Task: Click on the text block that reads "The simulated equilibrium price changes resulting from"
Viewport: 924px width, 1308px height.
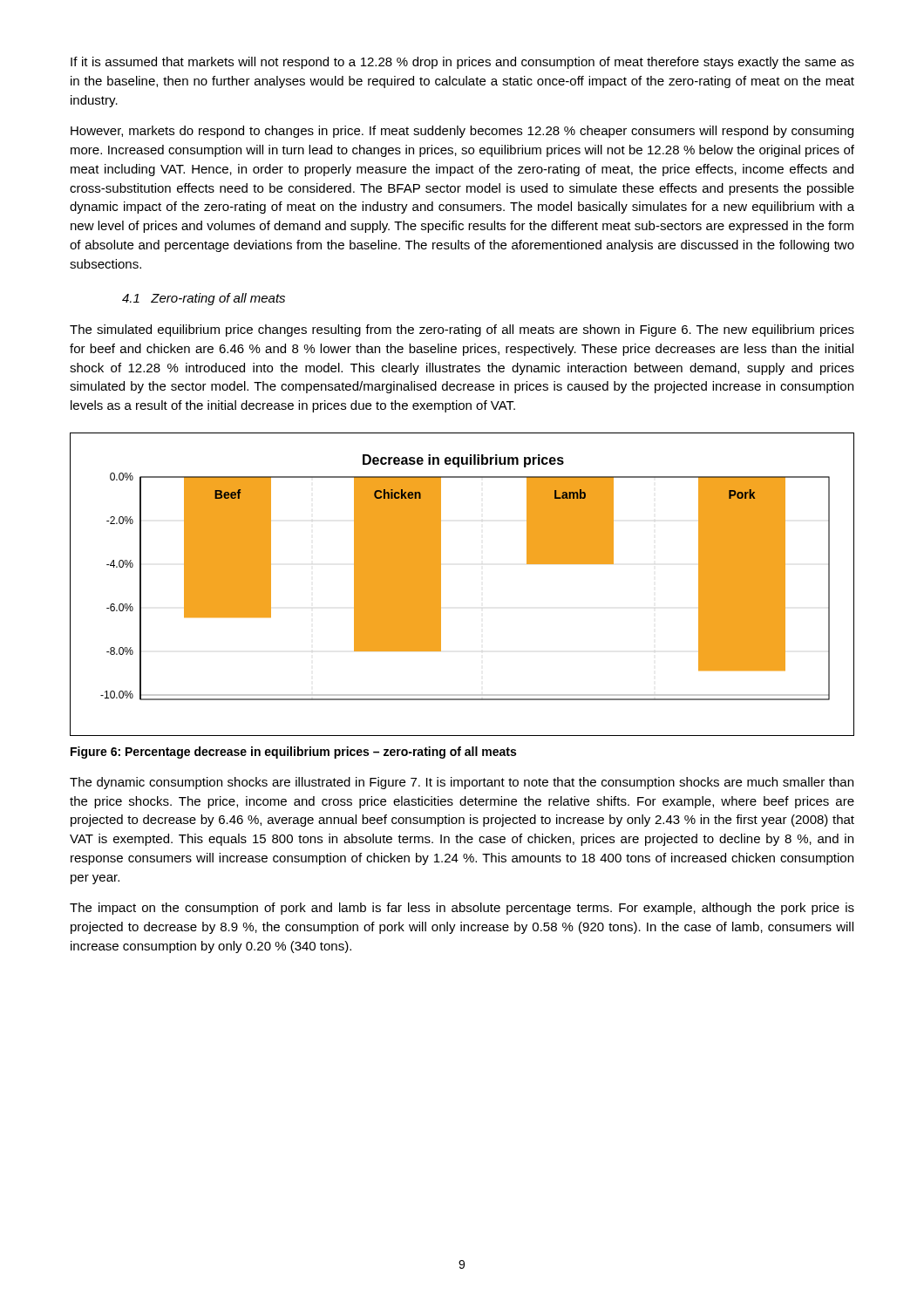Action: click(x=462, y=367)
